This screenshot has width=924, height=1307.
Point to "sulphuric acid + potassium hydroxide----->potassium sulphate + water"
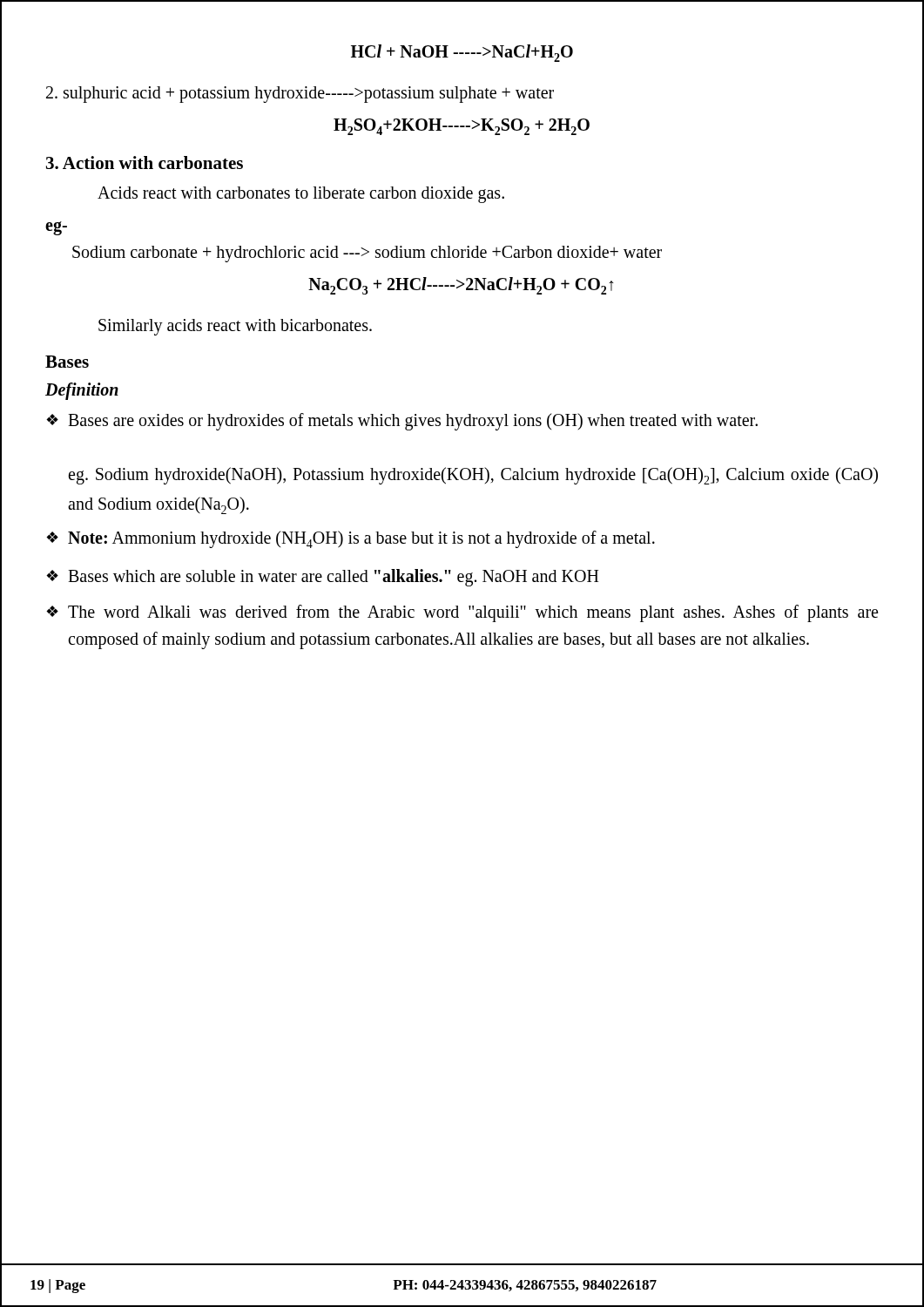click(300, 92)
